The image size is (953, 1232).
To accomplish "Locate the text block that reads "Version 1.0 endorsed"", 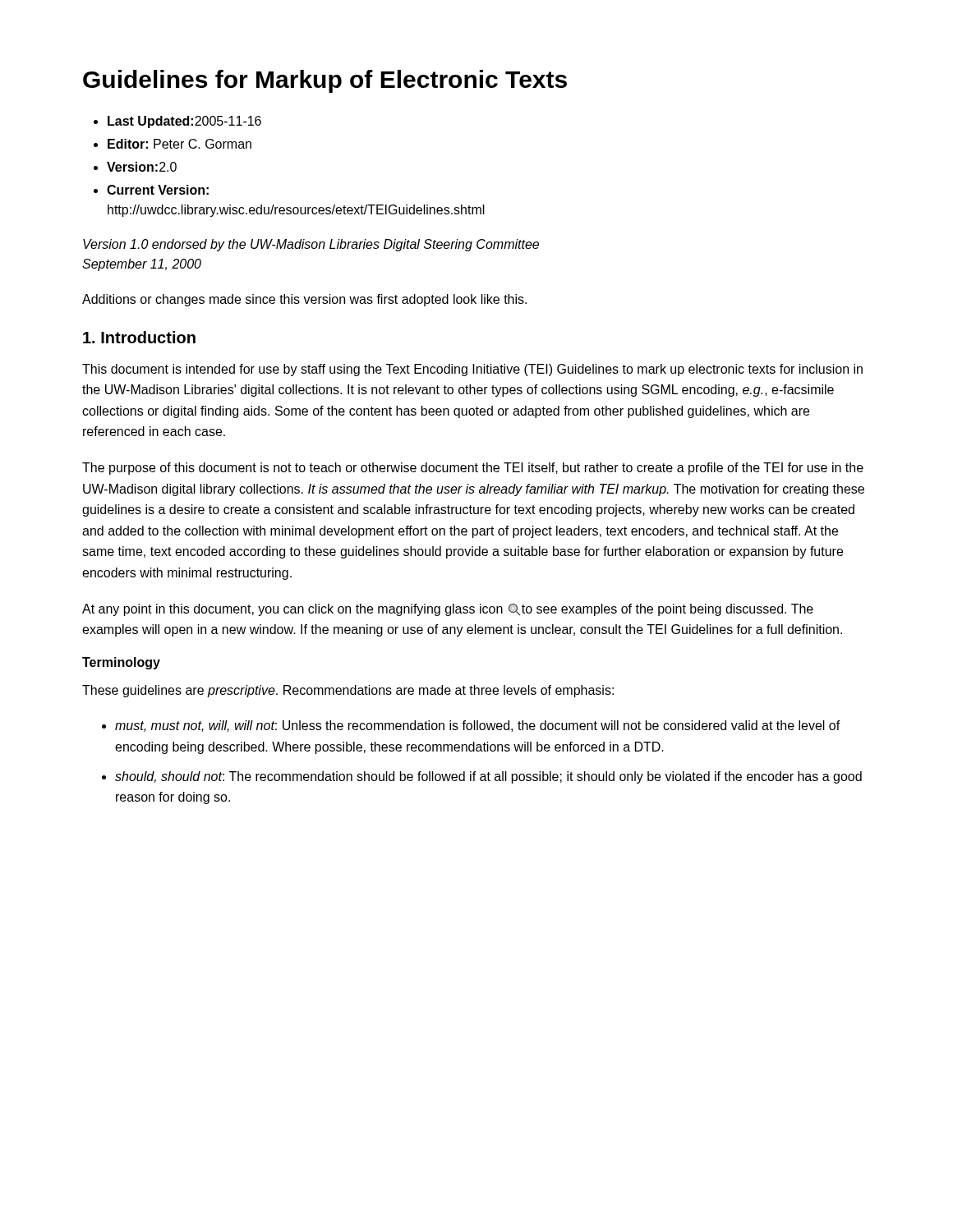I will tap(311, 254).
